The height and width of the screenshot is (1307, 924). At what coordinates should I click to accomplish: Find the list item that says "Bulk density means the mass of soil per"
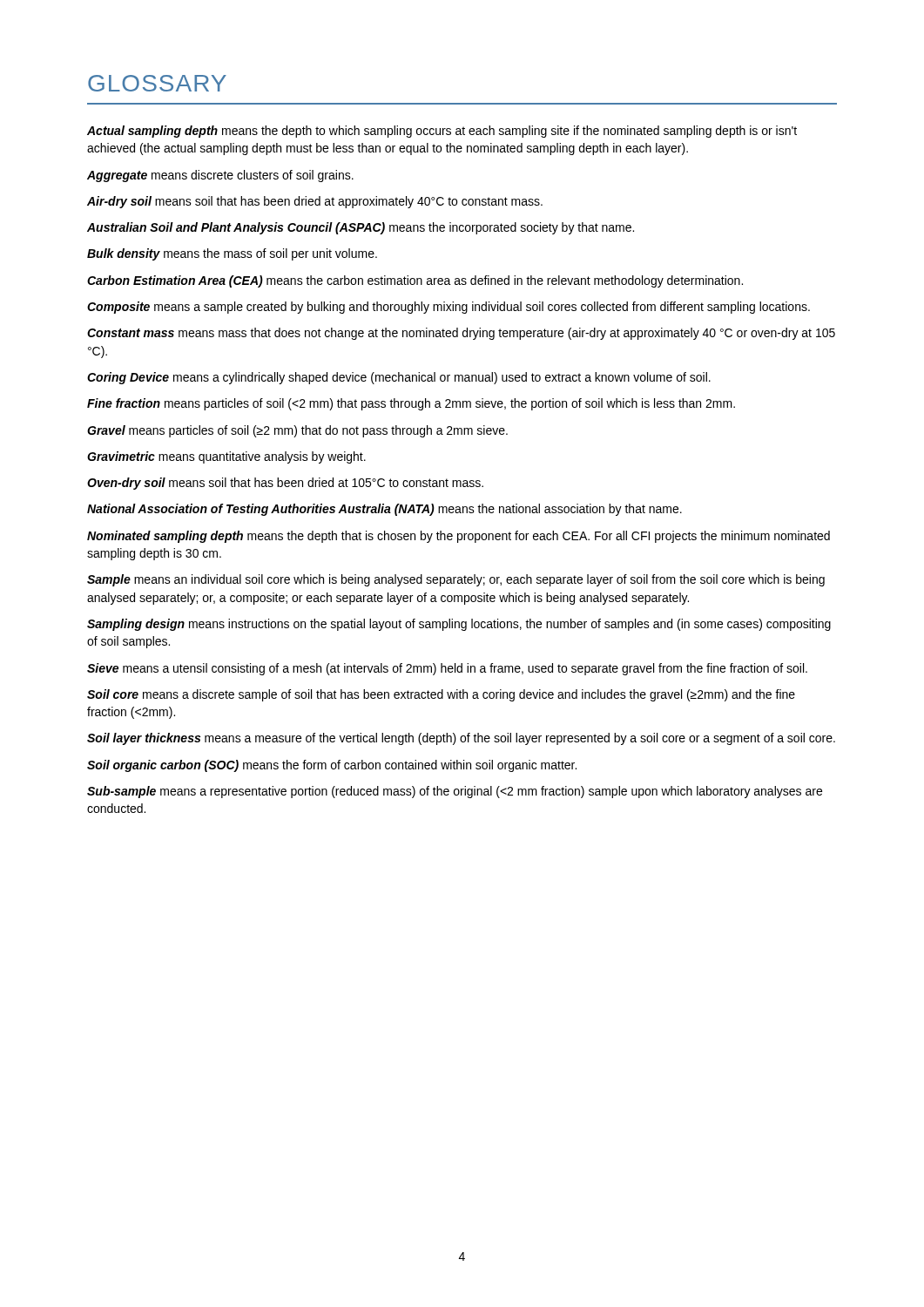[232, 254]
